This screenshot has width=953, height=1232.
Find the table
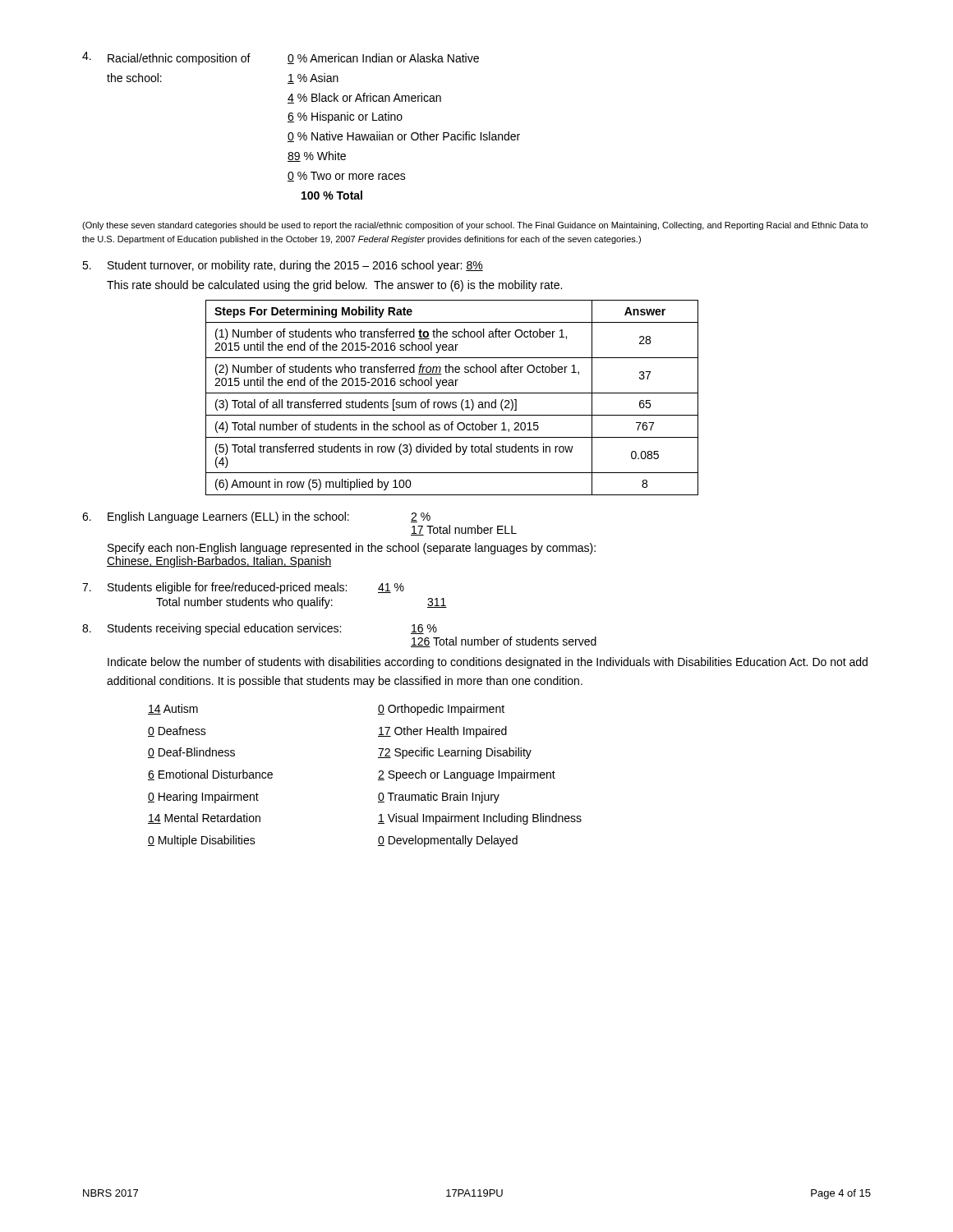(x=489, y=398)
